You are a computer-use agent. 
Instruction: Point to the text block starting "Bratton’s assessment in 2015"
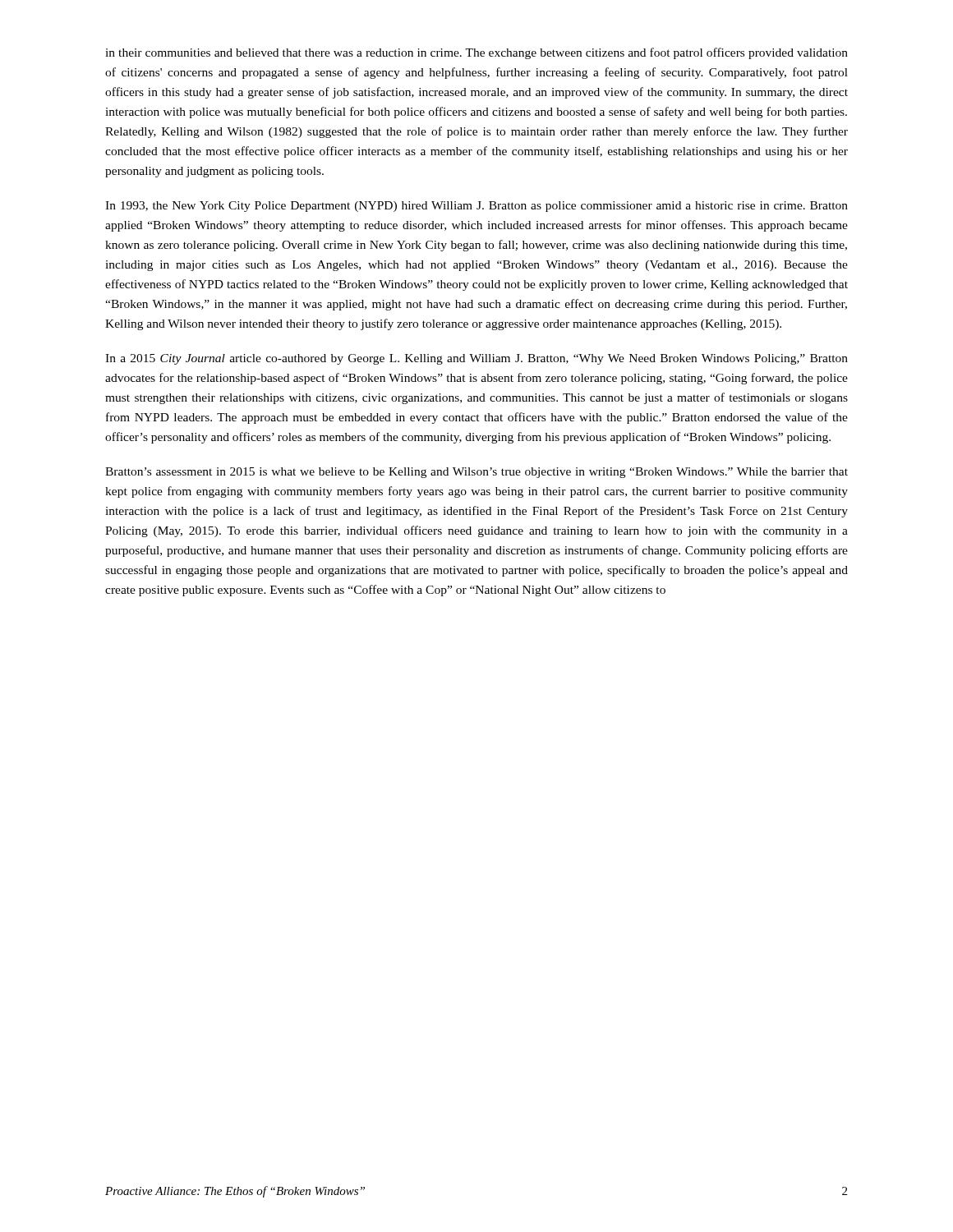coord(476,530)
